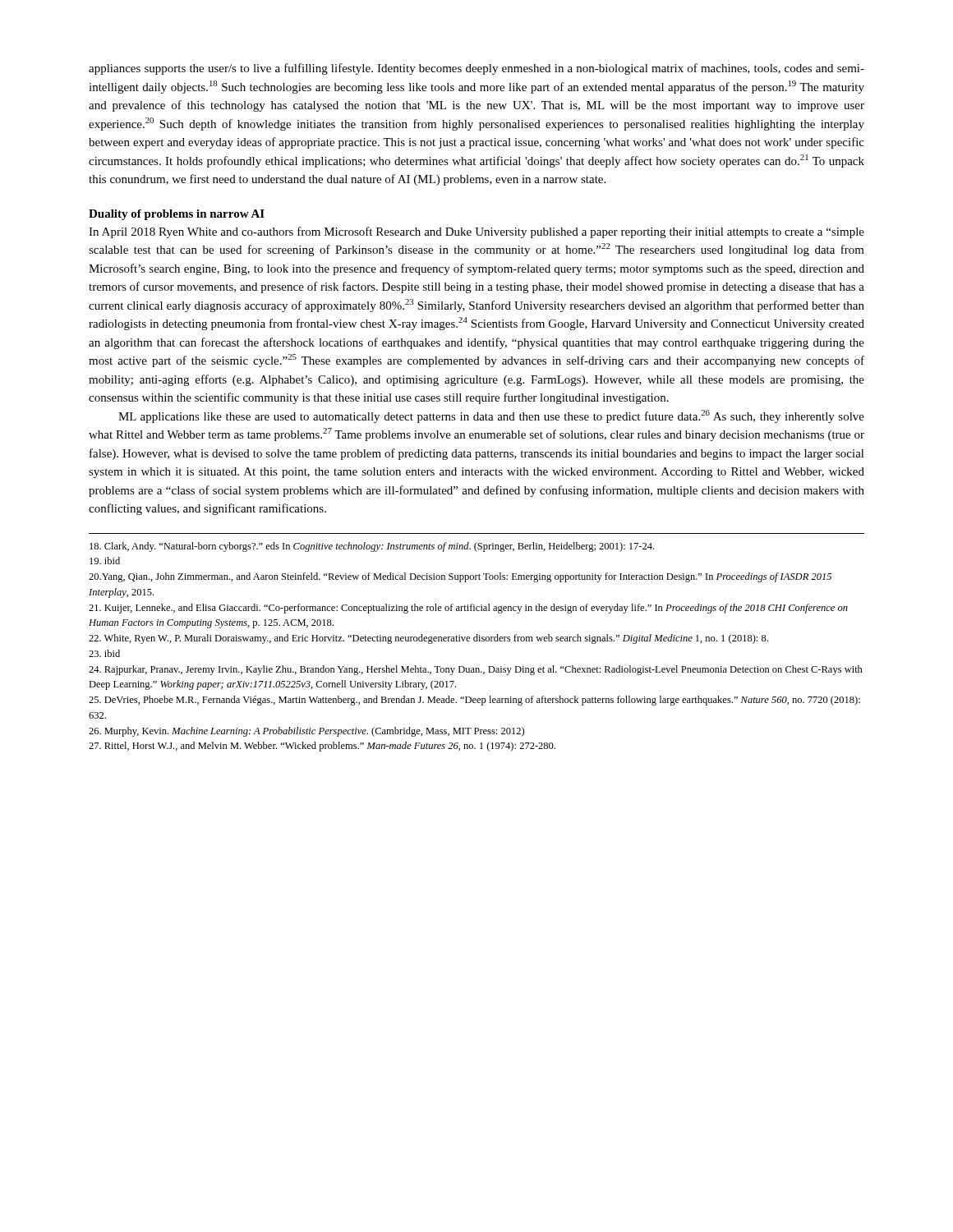This screenshot has width=953, height=1232.
Task: Click the passage that begins "White, Ryen W., P. Murali Doraiswamy., and Eric"
Action: (x=476, y=638)
